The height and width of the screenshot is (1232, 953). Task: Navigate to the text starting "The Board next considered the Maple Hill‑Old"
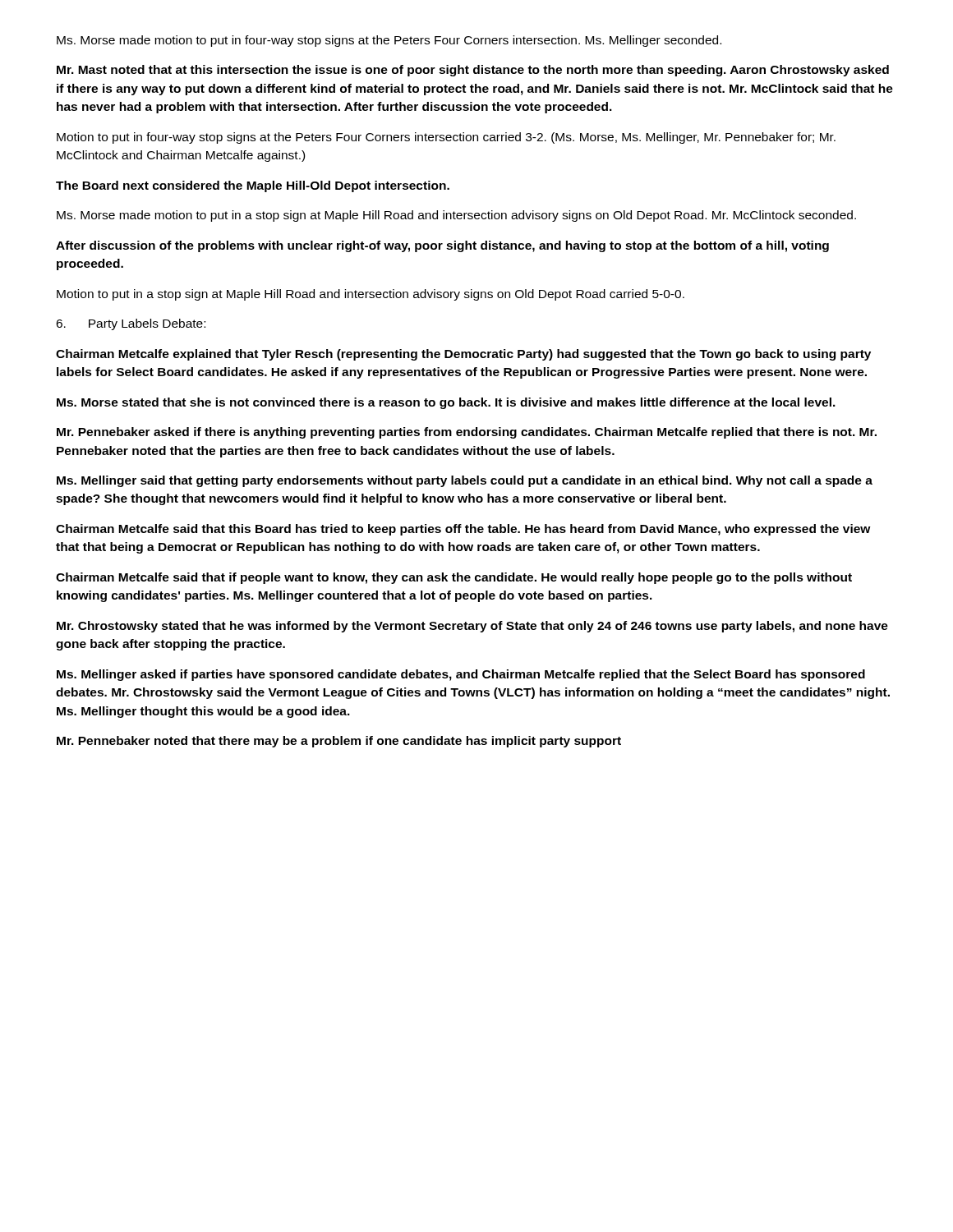point(253,185)
